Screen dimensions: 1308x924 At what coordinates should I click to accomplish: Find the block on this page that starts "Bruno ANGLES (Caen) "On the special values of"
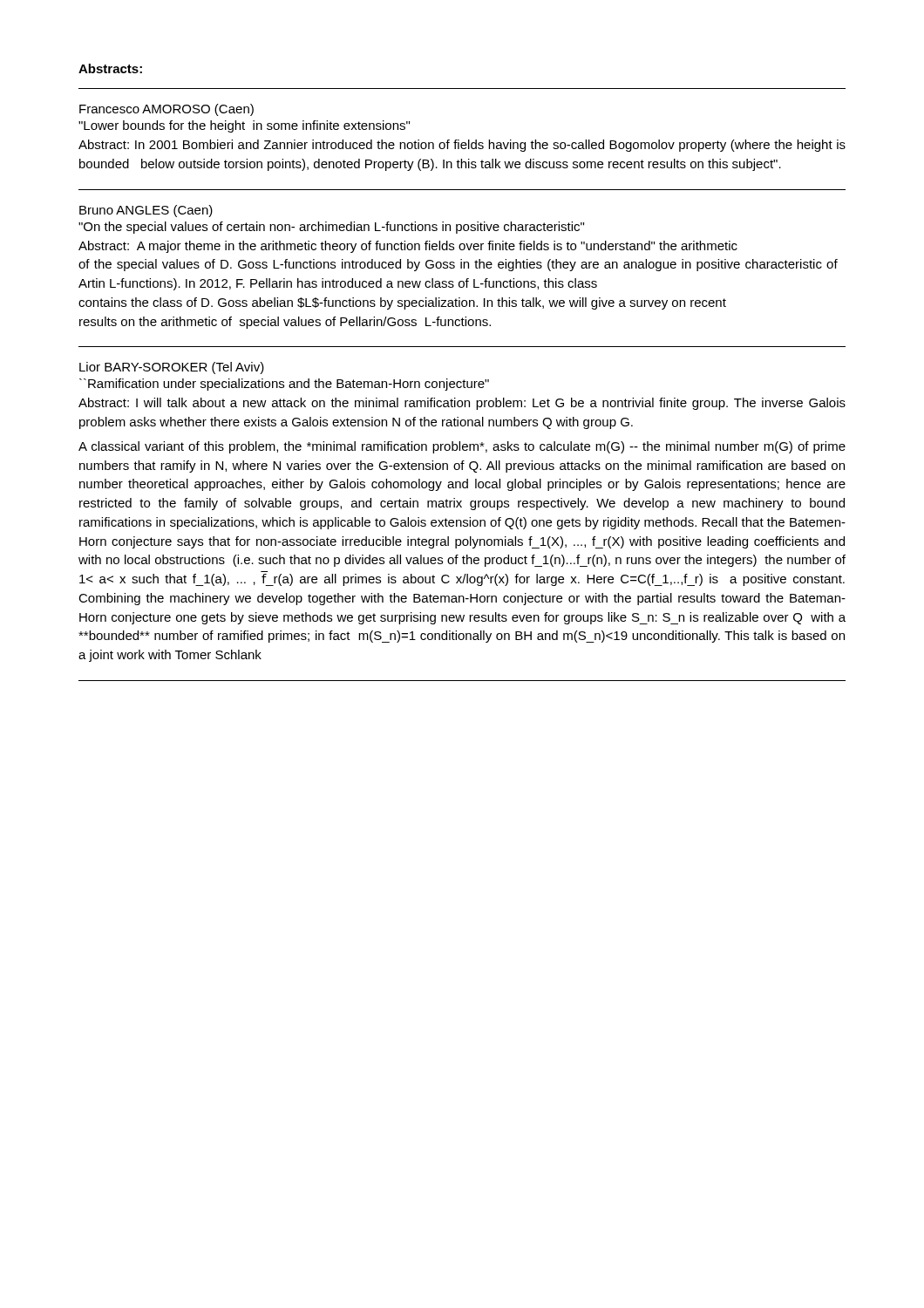pos(462,266)
